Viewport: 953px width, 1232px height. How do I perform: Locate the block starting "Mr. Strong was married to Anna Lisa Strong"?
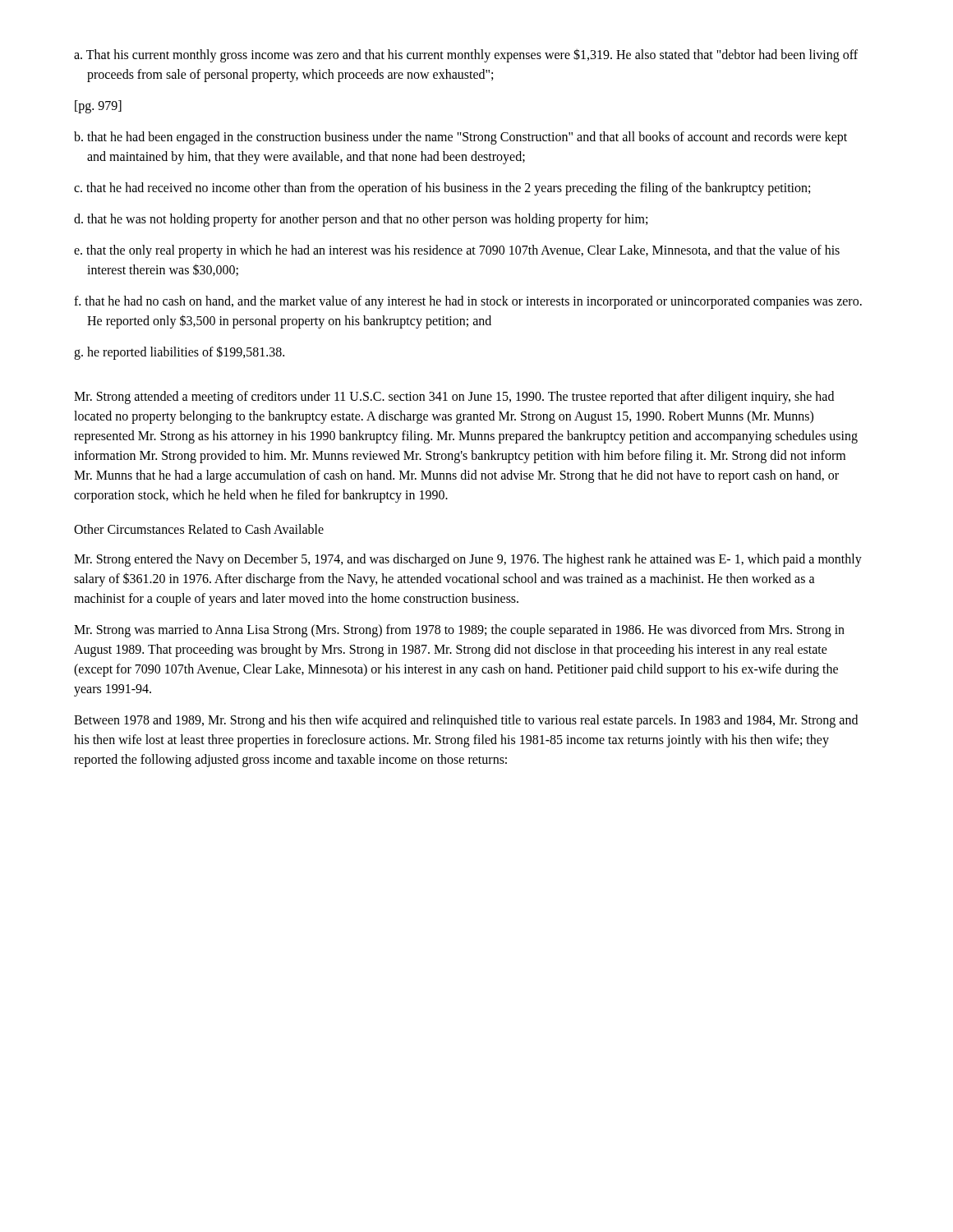pyautogui.click(x=459, y=659)
